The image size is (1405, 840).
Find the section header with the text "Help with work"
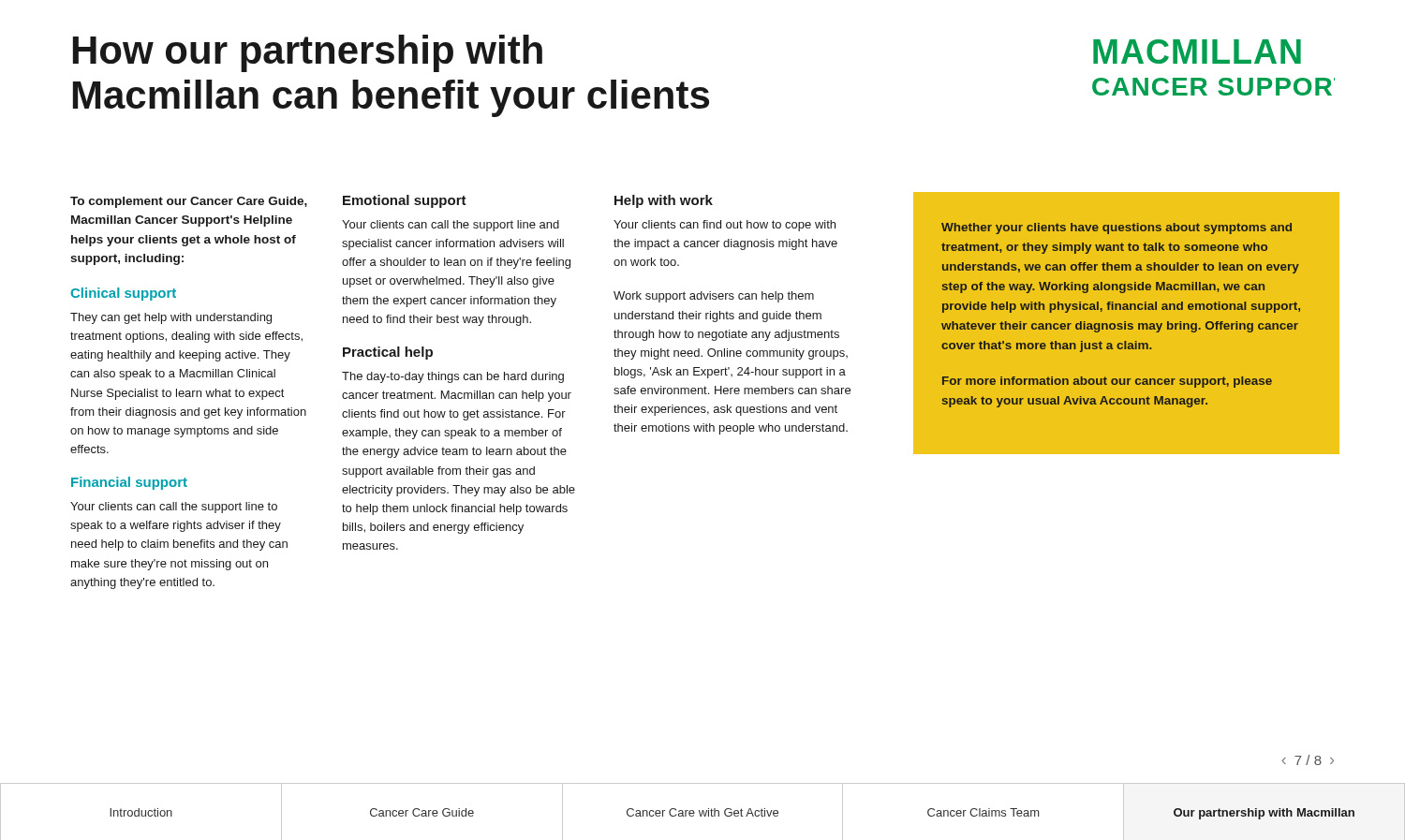click(664, 201)
